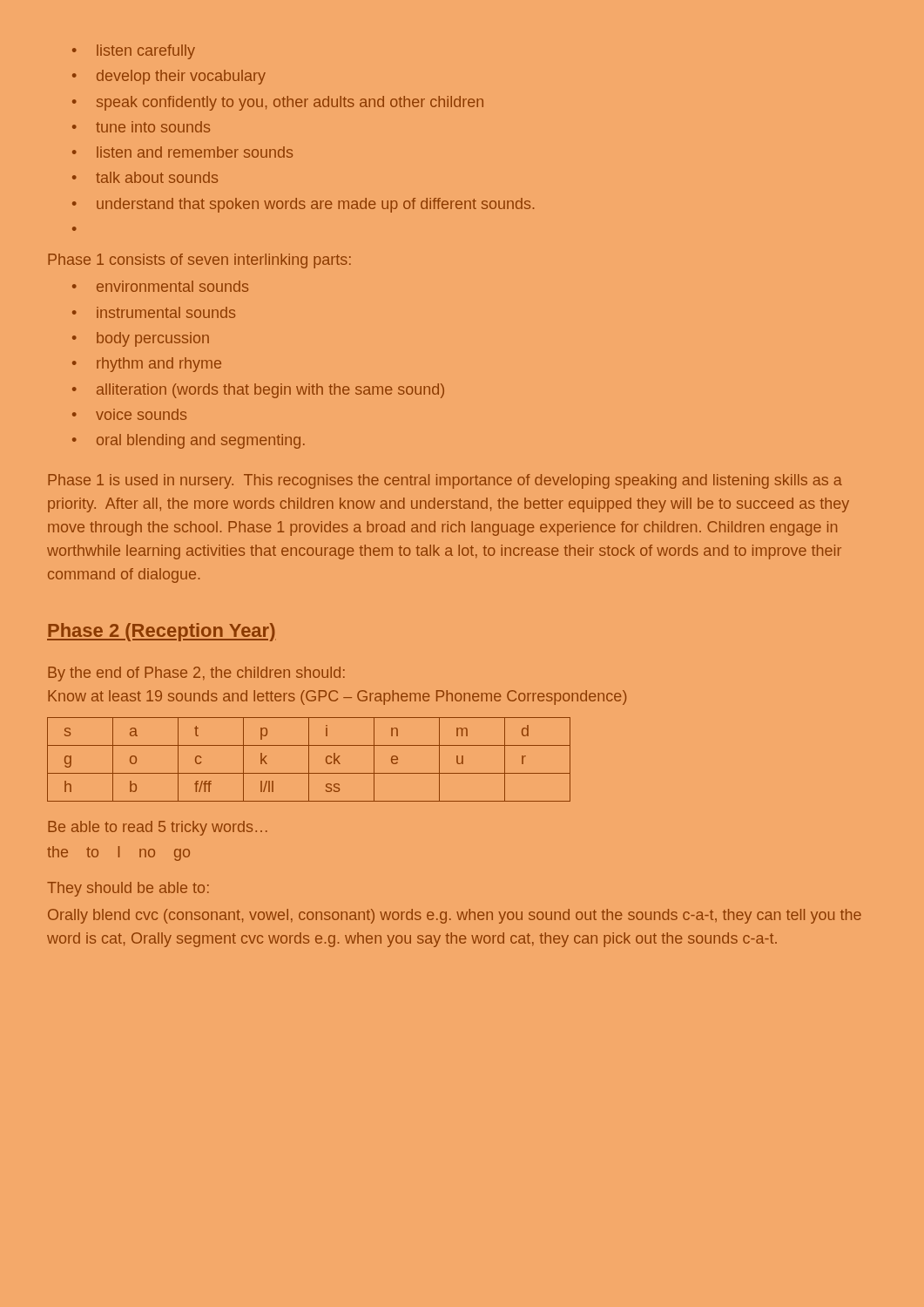
Task: Click on the text block that reads "By the end of Phase 2, the"
Action: click(337, 684)
